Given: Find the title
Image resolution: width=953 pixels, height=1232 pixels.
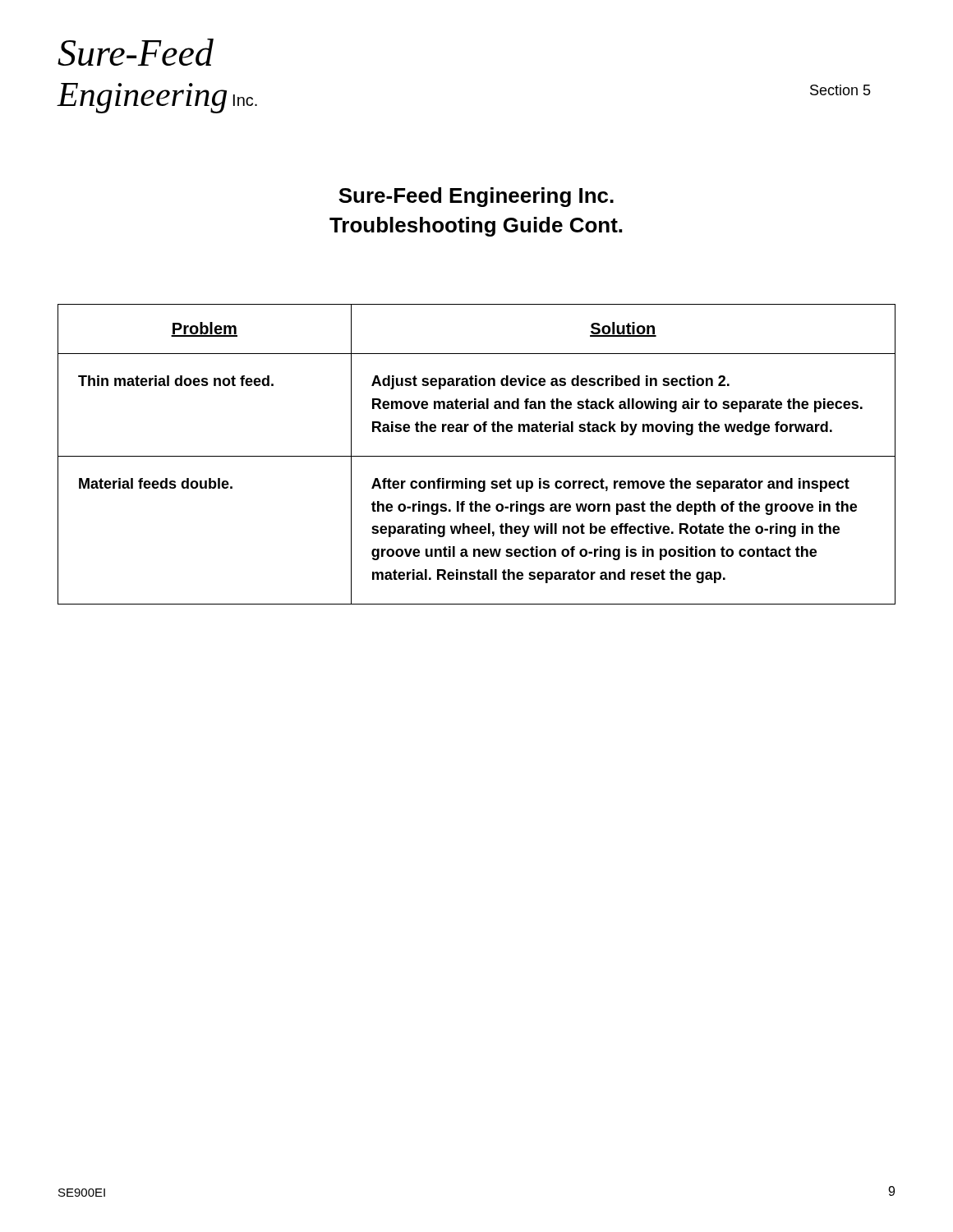Looking at the screenshot, I should (x=476, y=211).
